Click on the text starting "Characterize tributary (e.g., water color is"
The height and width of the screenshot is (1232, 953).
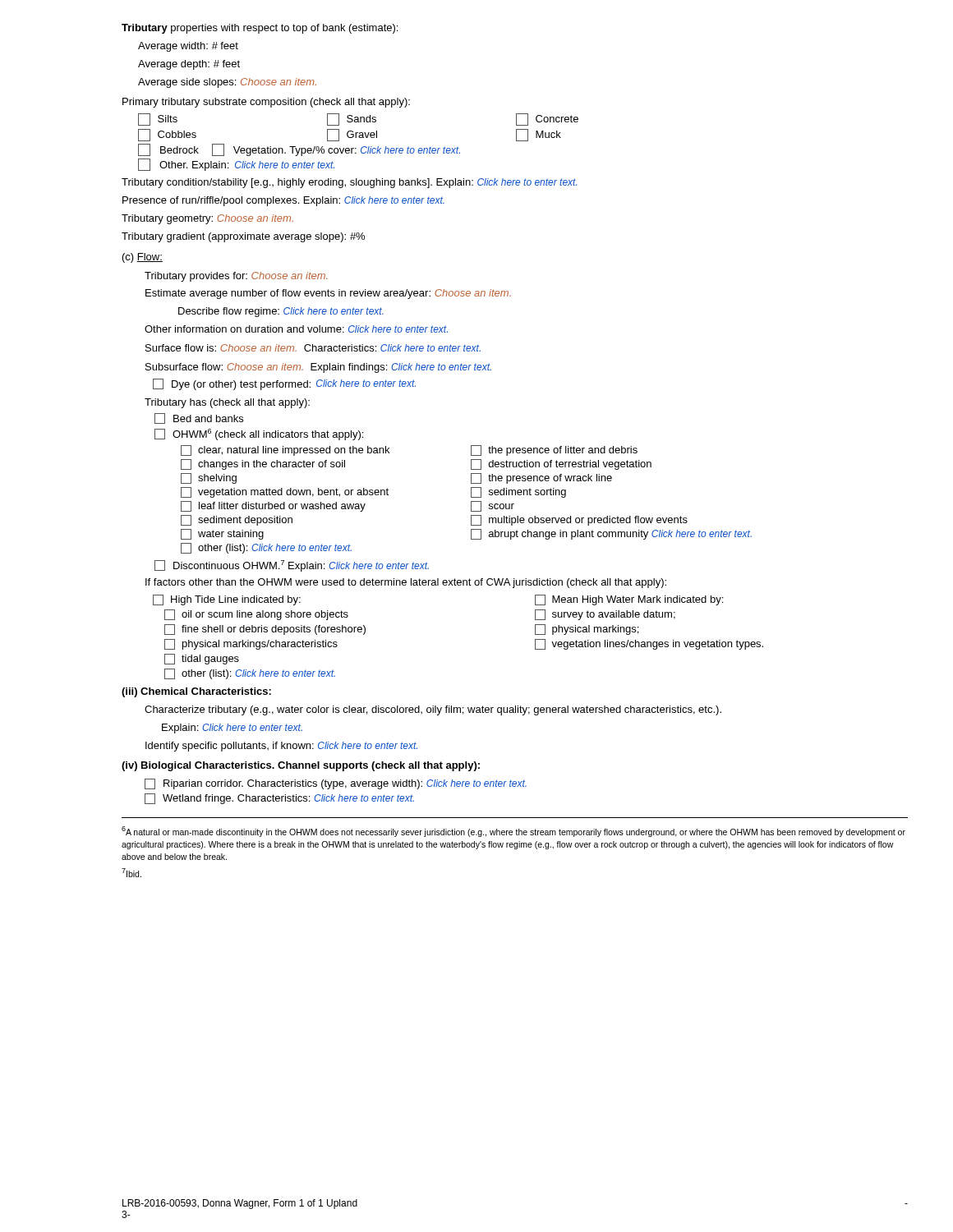coord(433,710)
